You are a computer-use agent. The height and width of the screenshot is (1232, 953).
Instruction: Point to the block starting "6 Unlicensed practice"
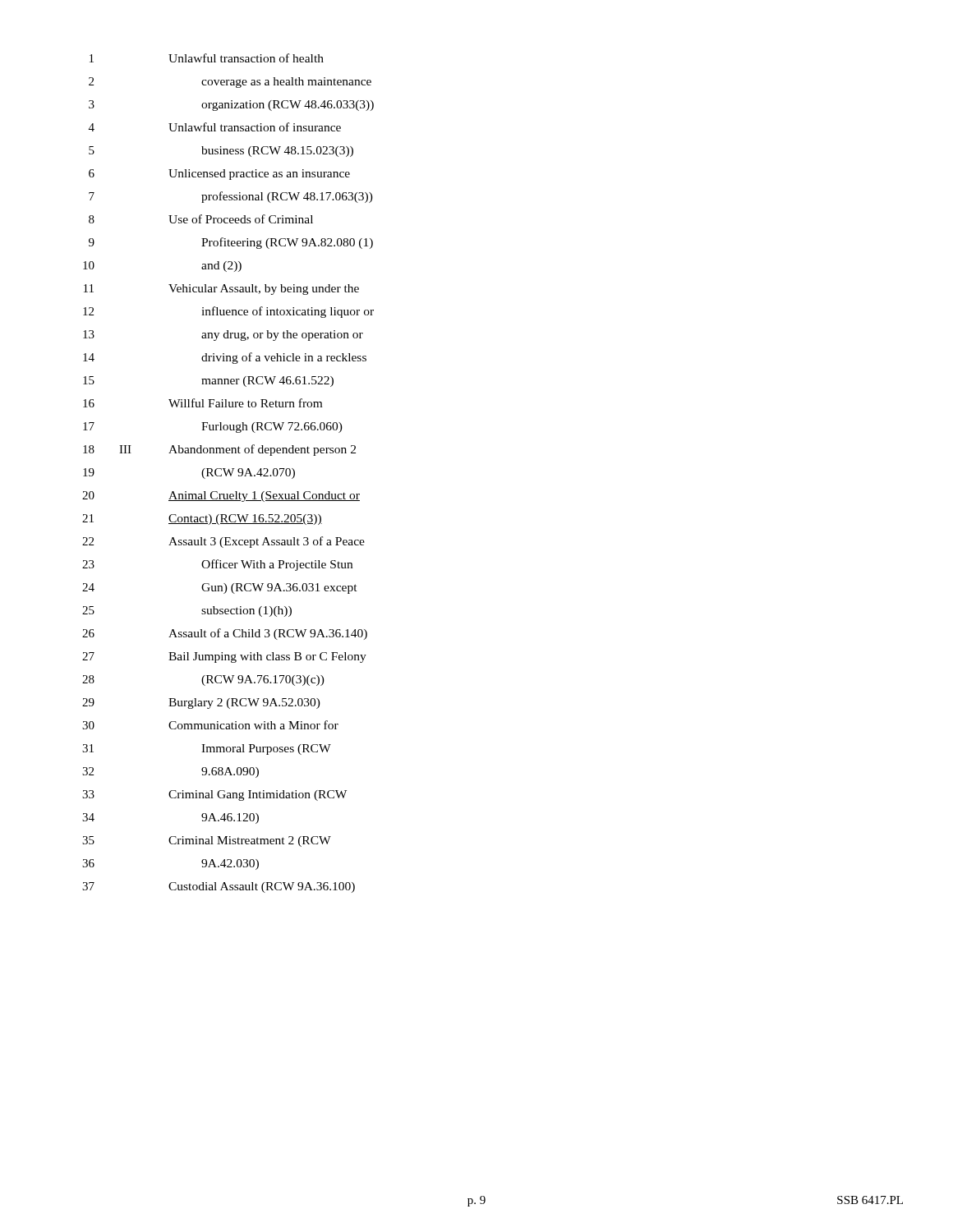(x=219, y=175)
